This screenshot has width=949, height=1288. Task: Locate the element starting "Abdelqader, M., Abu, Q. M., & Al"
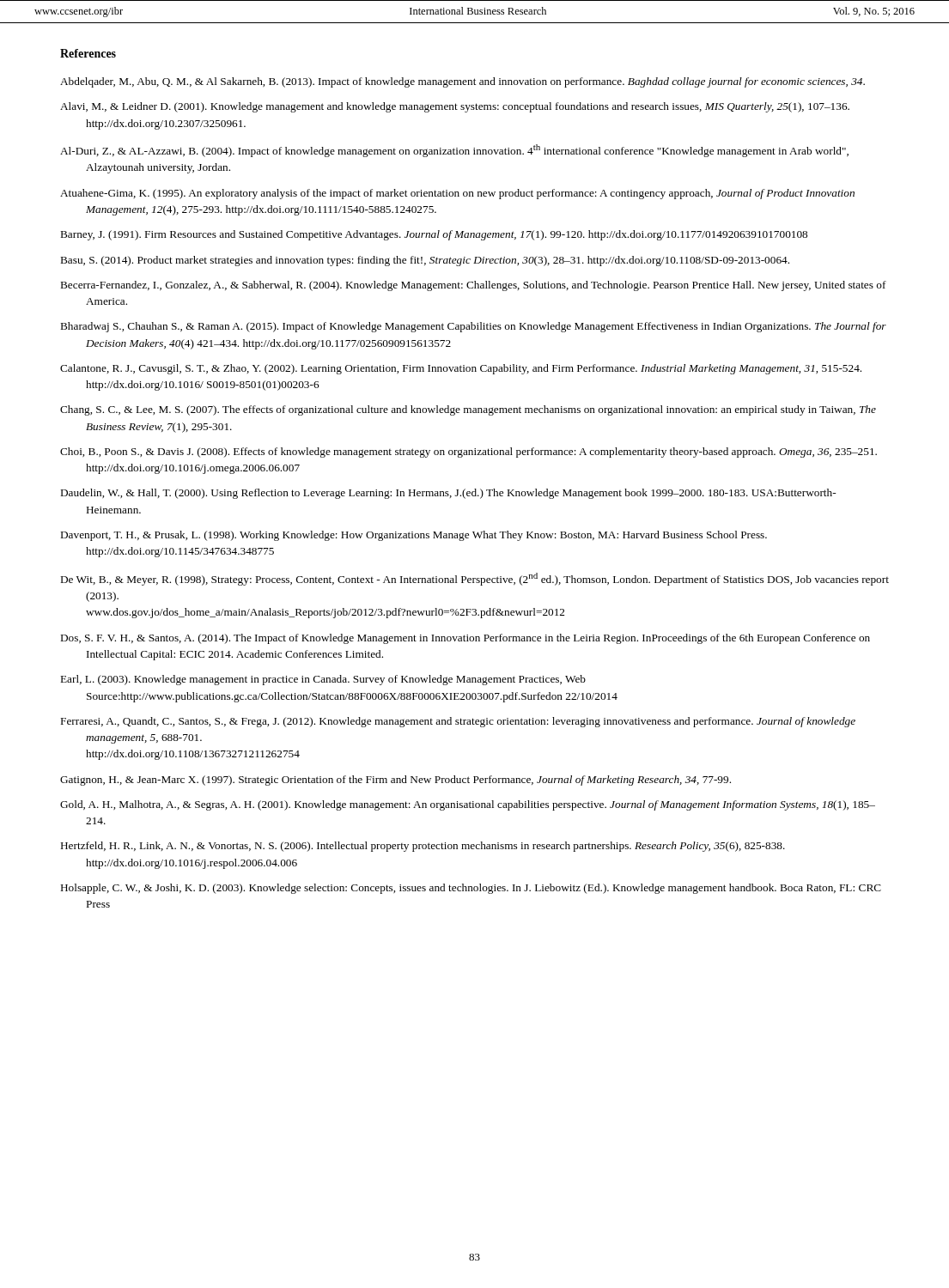(x=463, y=81)
